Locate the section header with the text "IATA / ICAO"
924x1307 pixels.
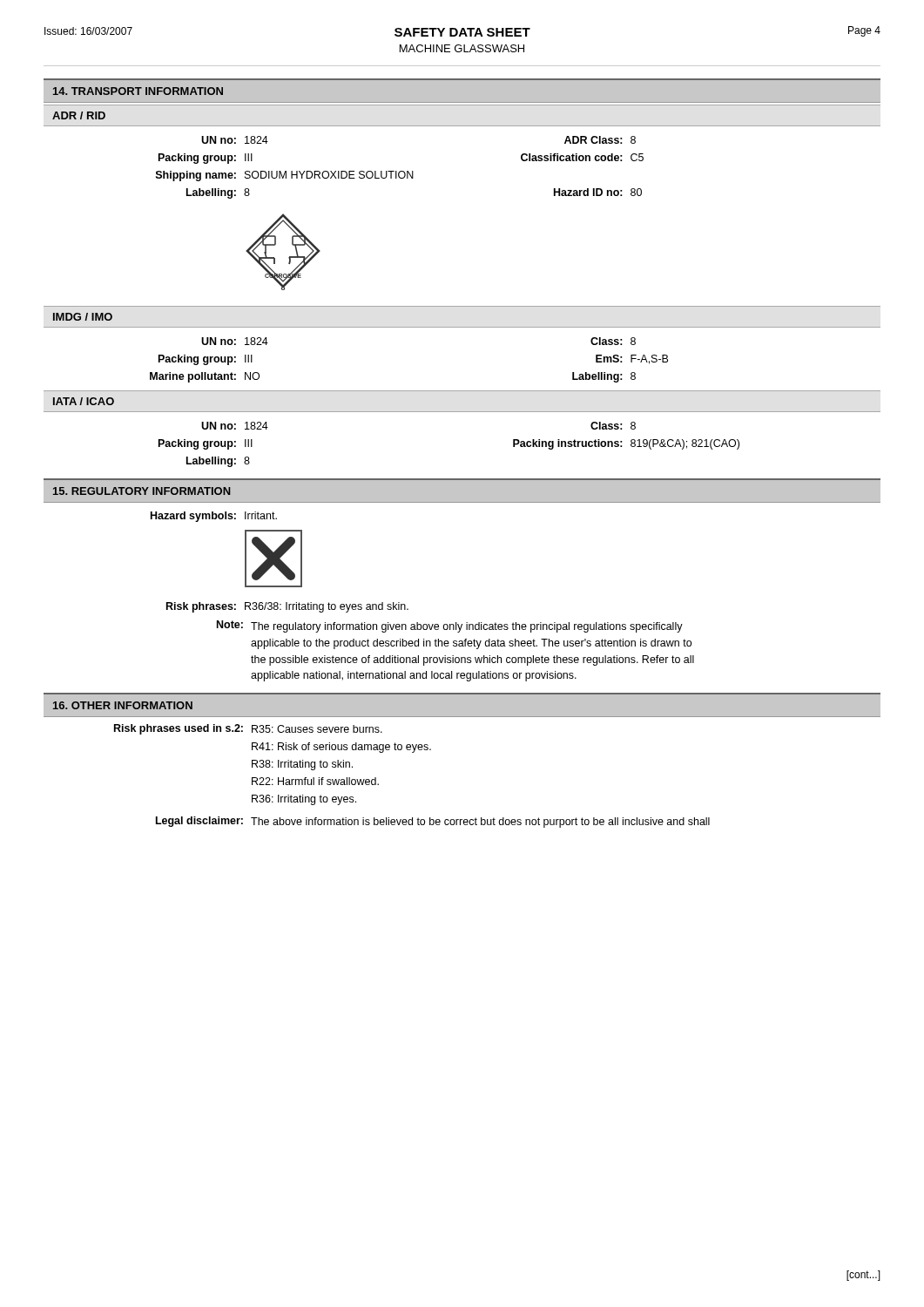pos(83,401)
